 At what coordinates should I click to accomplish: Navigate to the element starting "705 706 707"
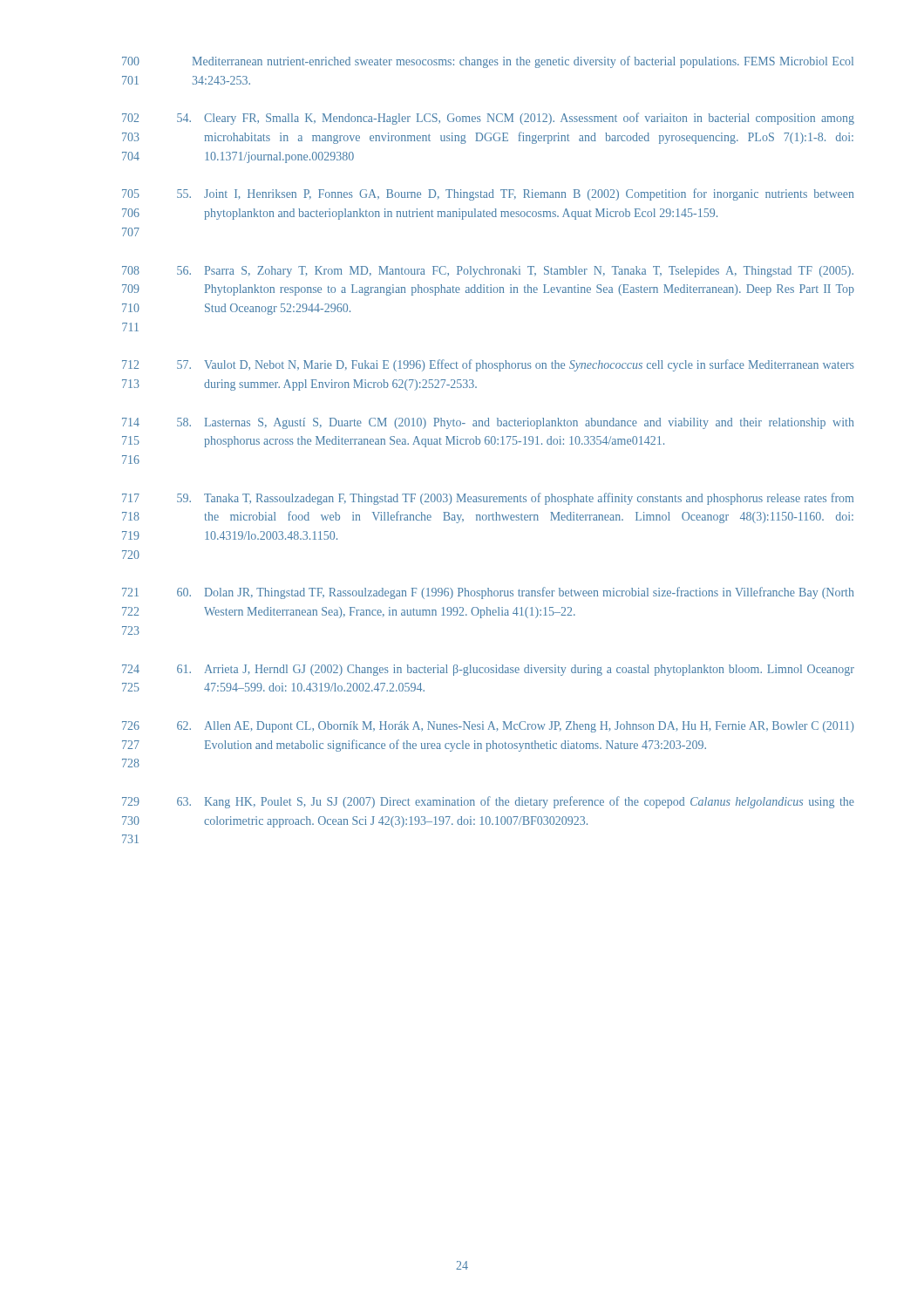[471, 214]
